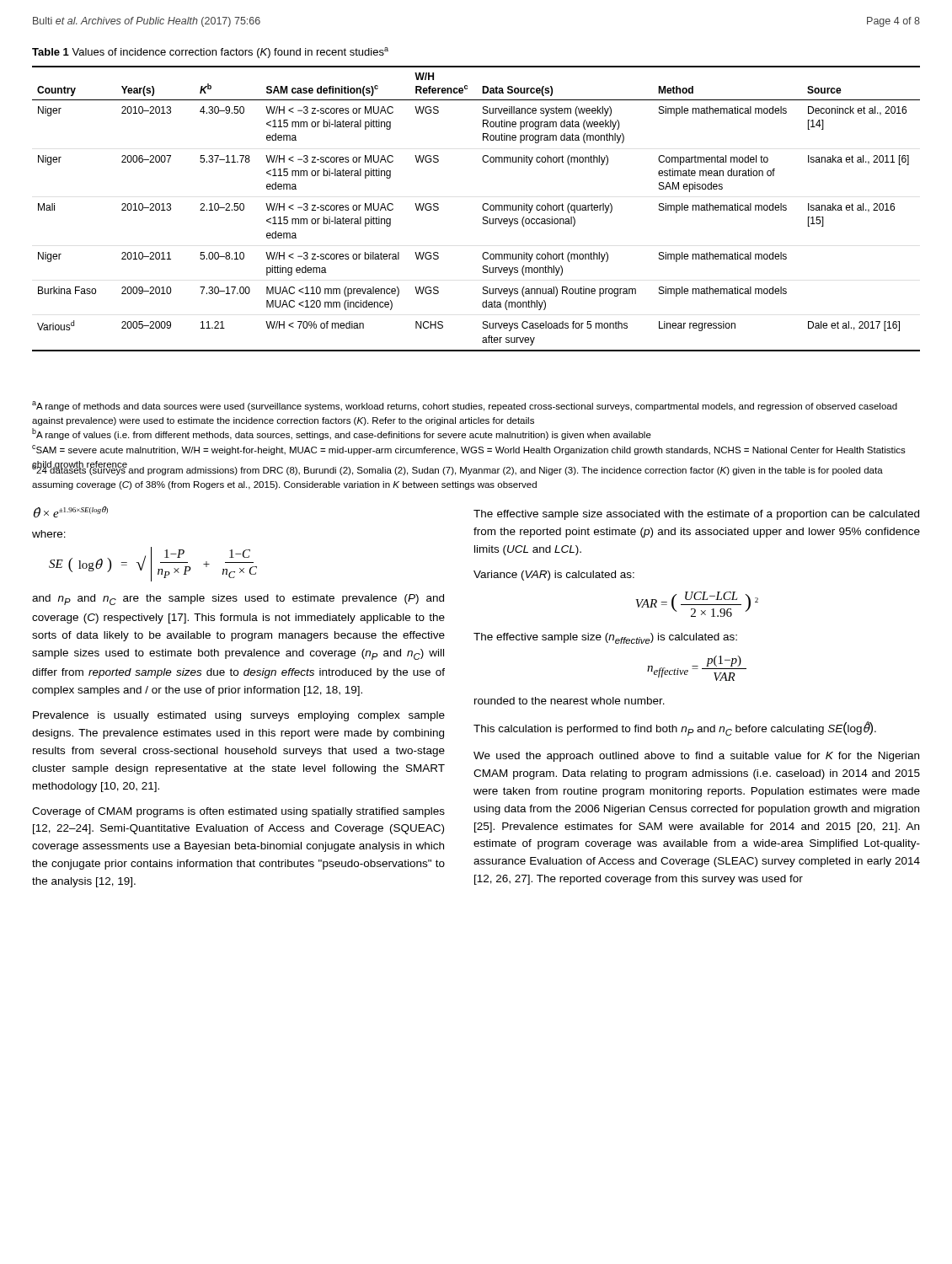Find the block on this page that starts "and nP and nC are"
952x1264 pixels.
coord(238,644)
